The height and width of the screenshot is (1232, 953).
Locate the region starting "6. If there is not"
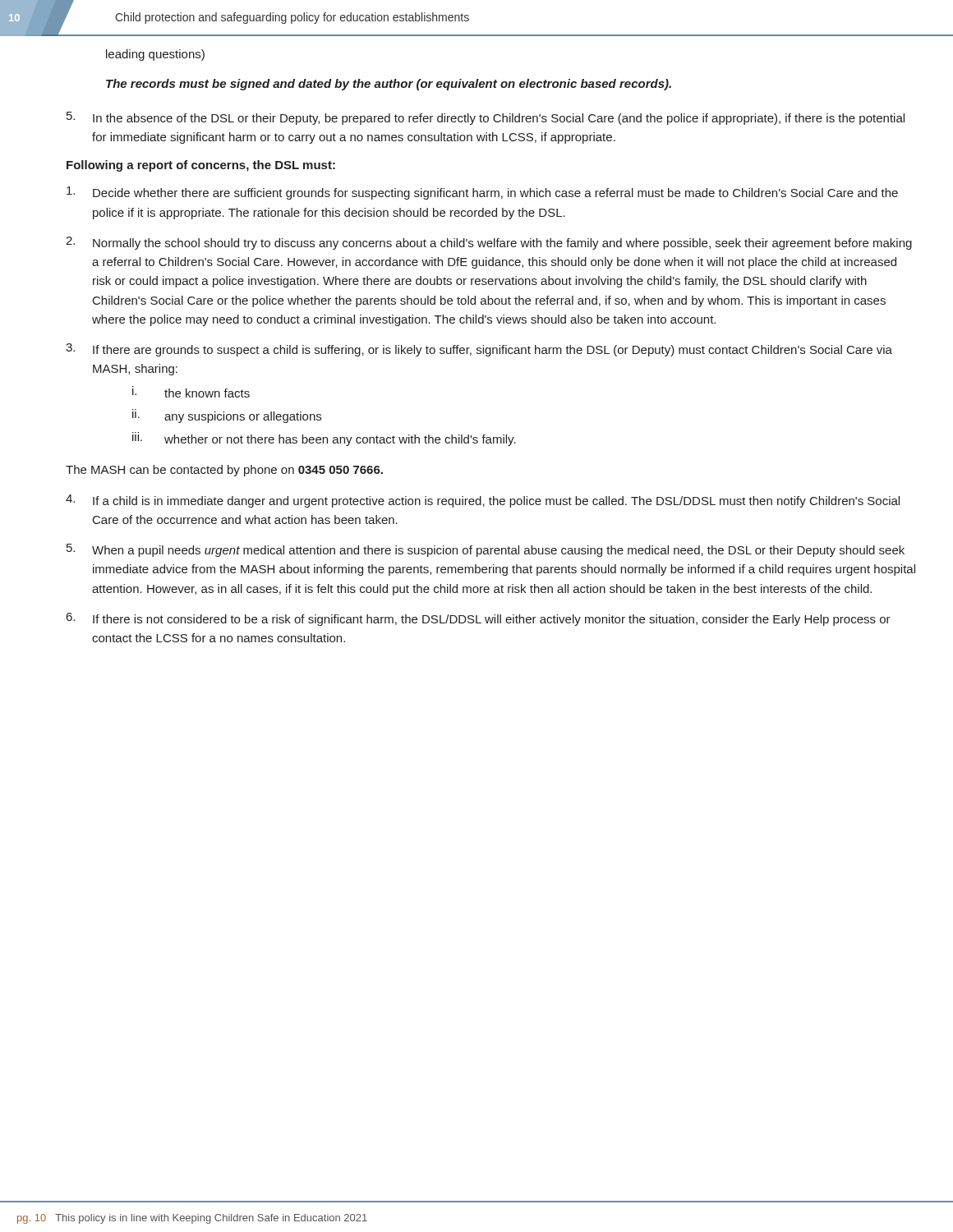pyautogui.click(x=491, y=628)
